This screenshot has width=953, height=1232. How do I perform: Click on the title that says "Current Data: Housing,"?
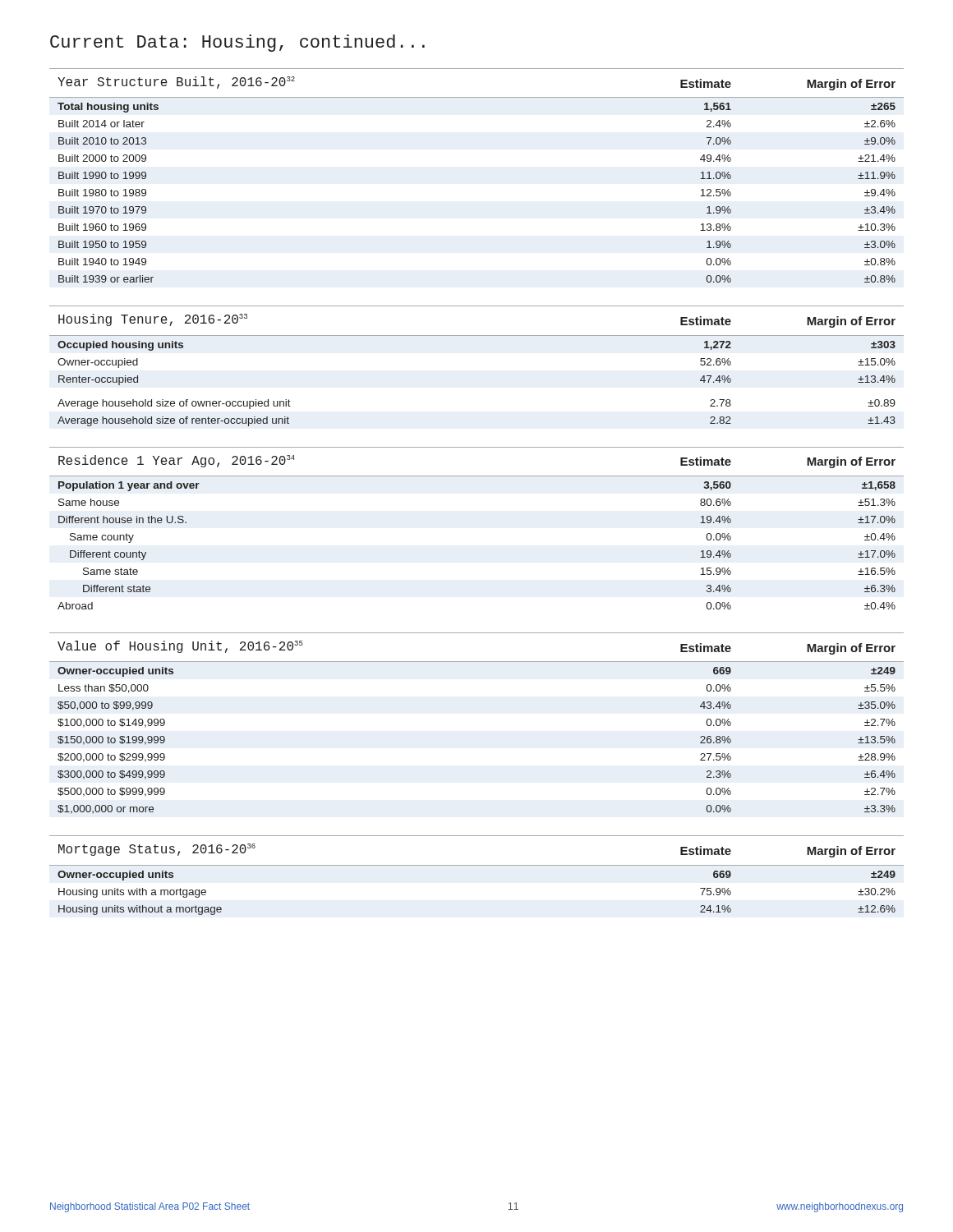(239, 43)
